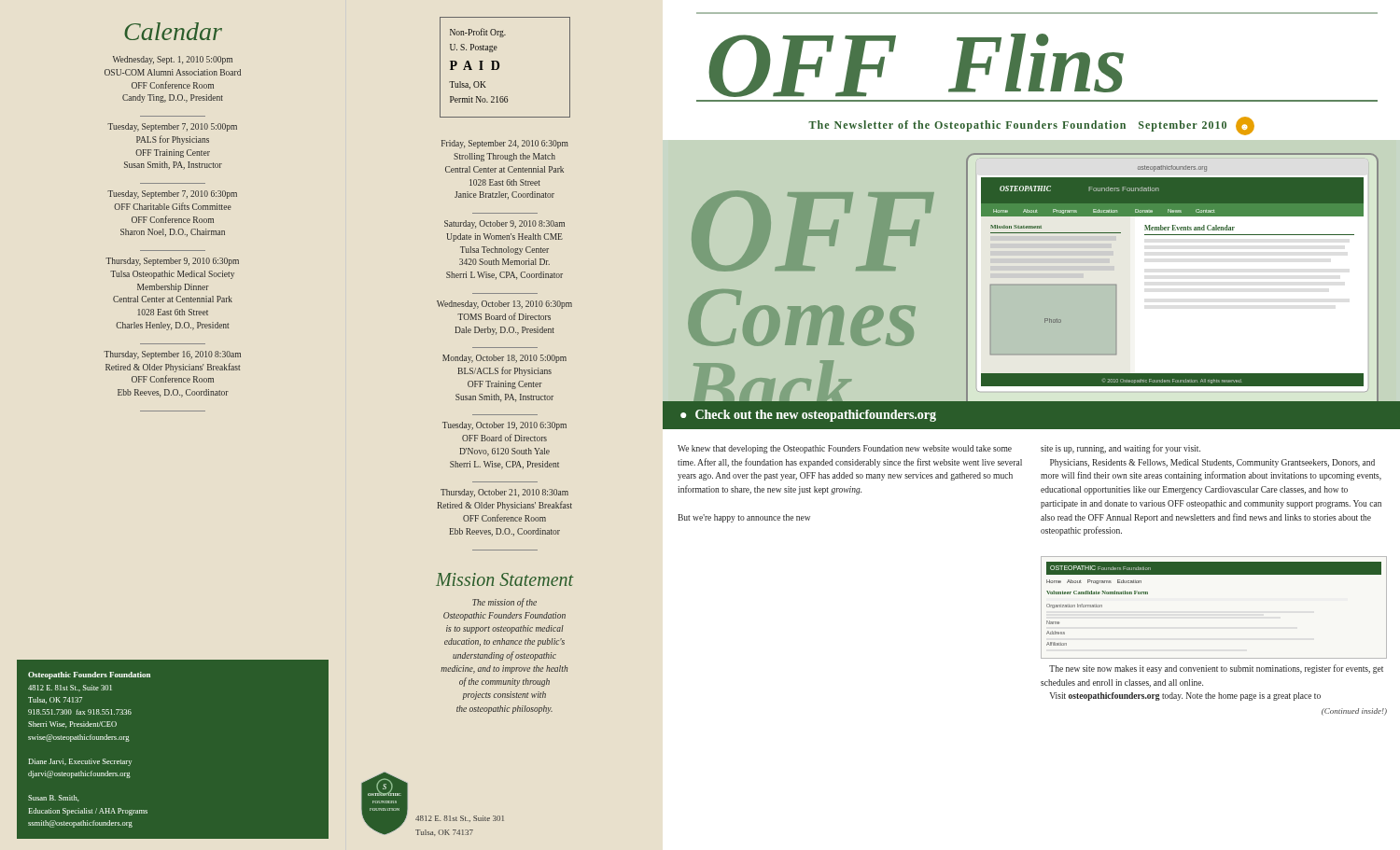Click the passage that begins "Thursday, October 21, 2010"
Image resolution: width=1400 pixels, height=850 pixels.
(x=504, y=512)
